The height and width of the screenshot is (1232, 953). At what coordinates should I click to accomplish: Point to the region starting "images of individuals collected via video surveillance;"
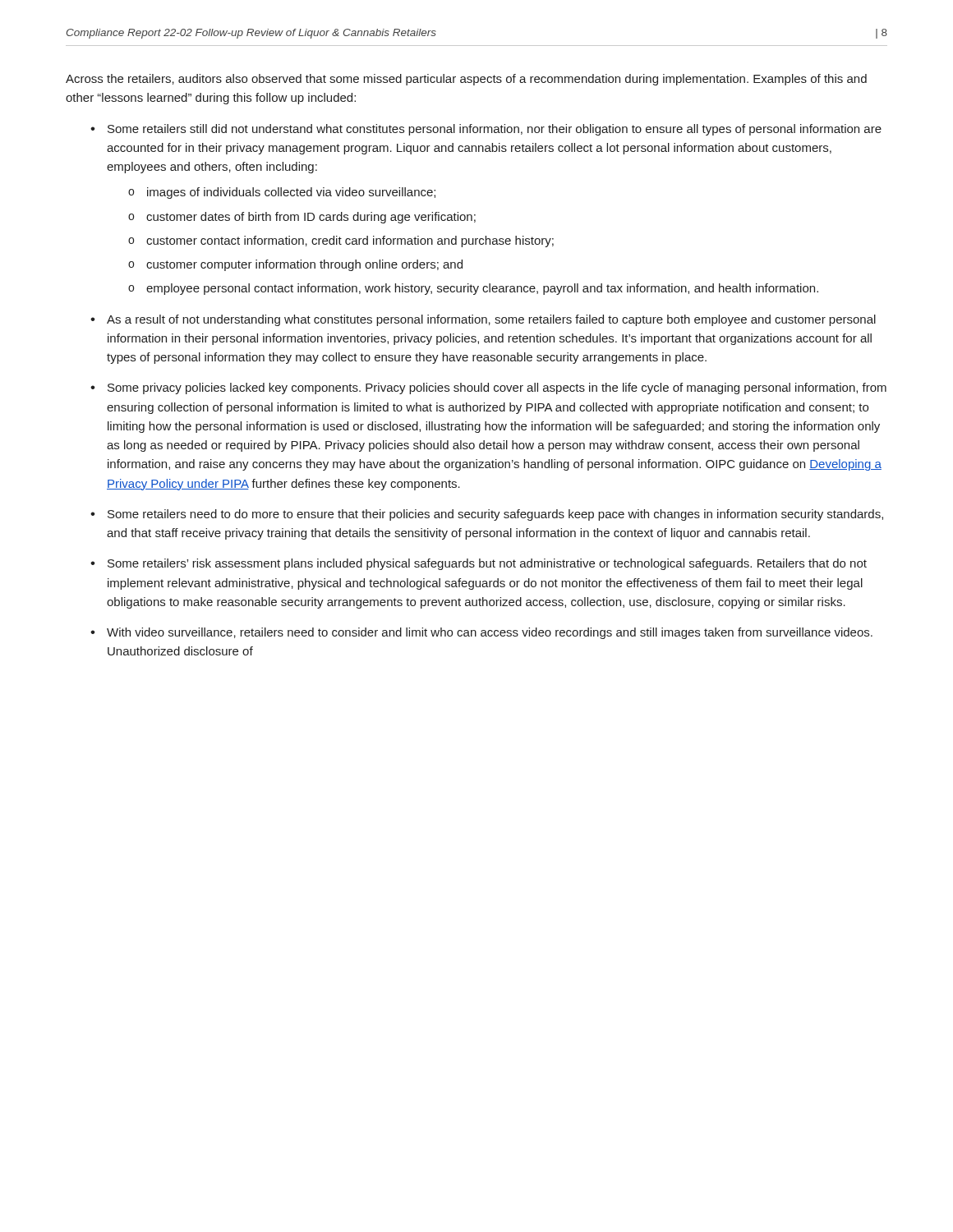coord(291,192)
